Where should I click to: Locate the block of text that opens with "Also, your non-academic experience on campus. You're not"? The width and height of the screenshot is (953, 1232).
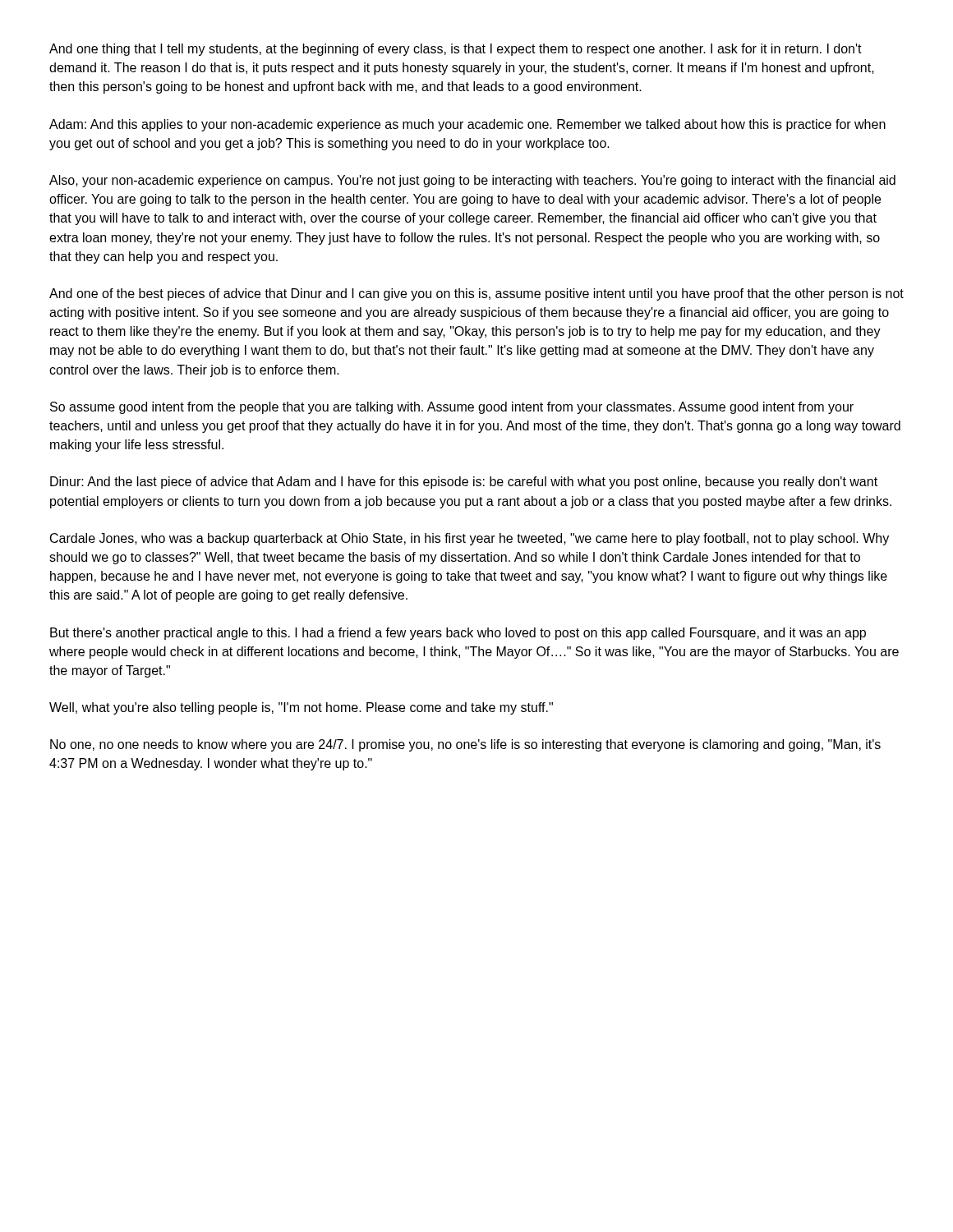pyautogui.click(x=473, y=218)
